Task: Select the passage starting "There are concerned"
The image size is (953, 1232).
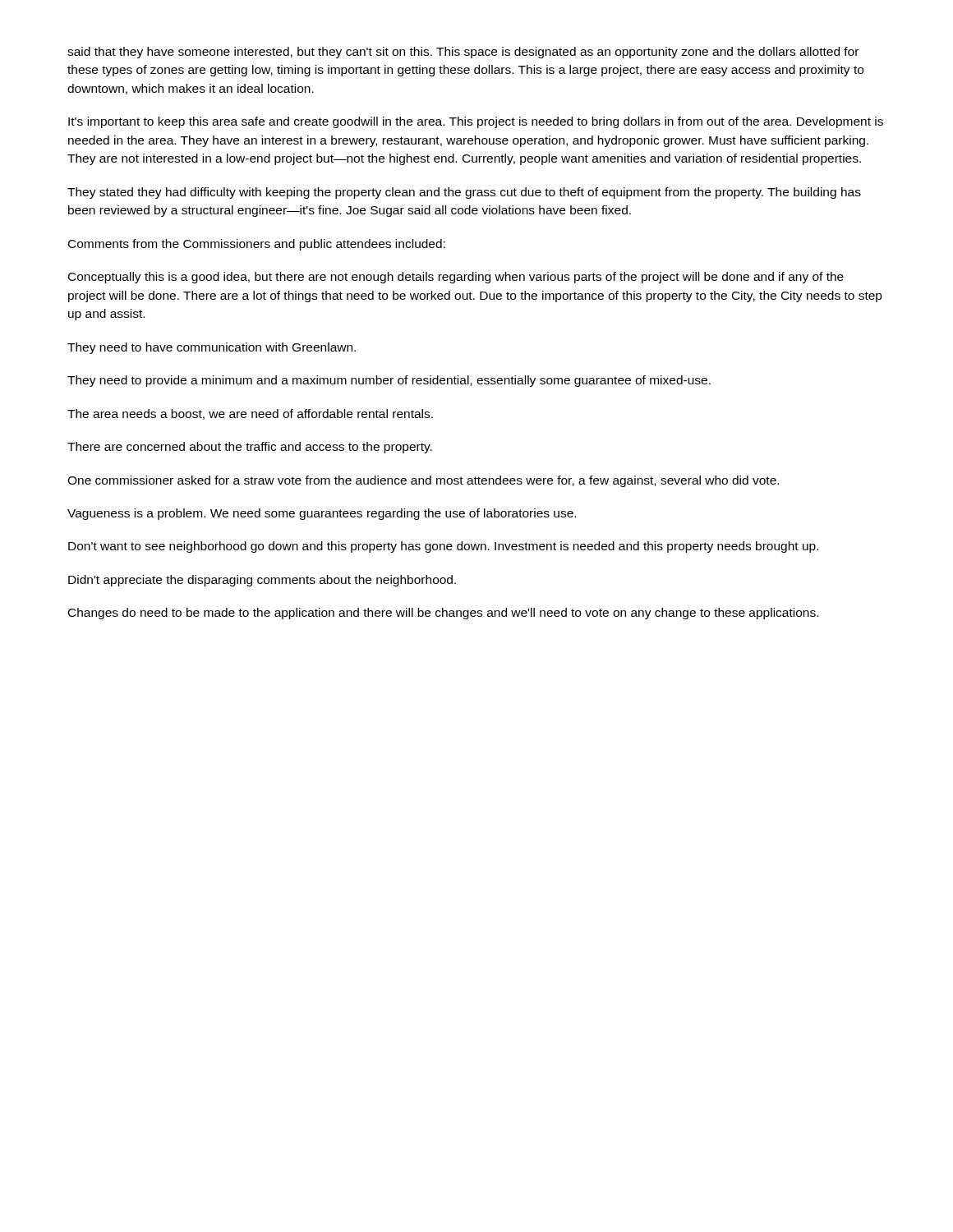Action: [250, 446]
